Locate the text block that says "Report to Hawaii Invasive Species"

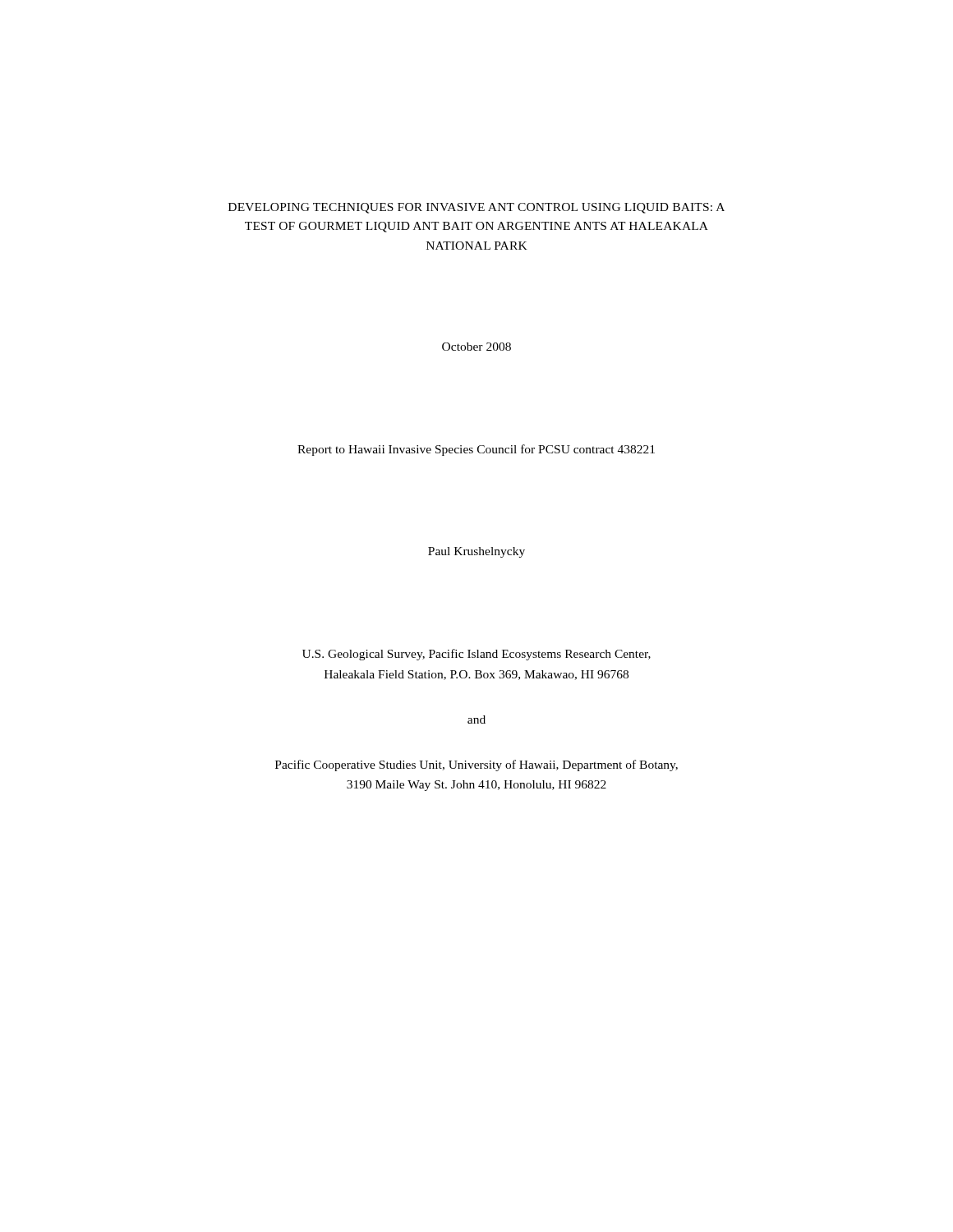(476, 449)
